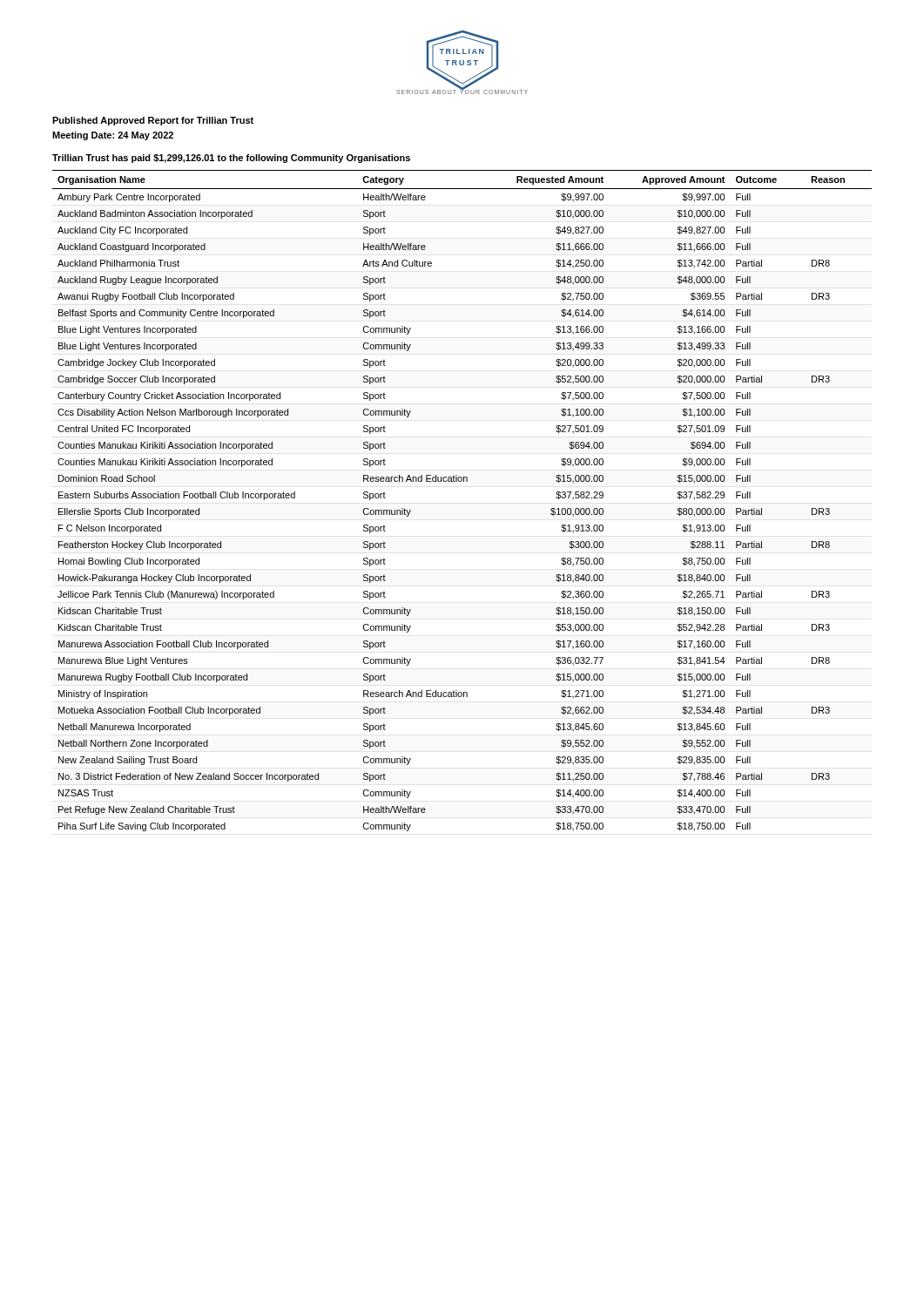Viewport: 924px width, 1307px height.
Task: Navigate to the text block starting "Trillian Trust has"
Action: coord(462,158)
